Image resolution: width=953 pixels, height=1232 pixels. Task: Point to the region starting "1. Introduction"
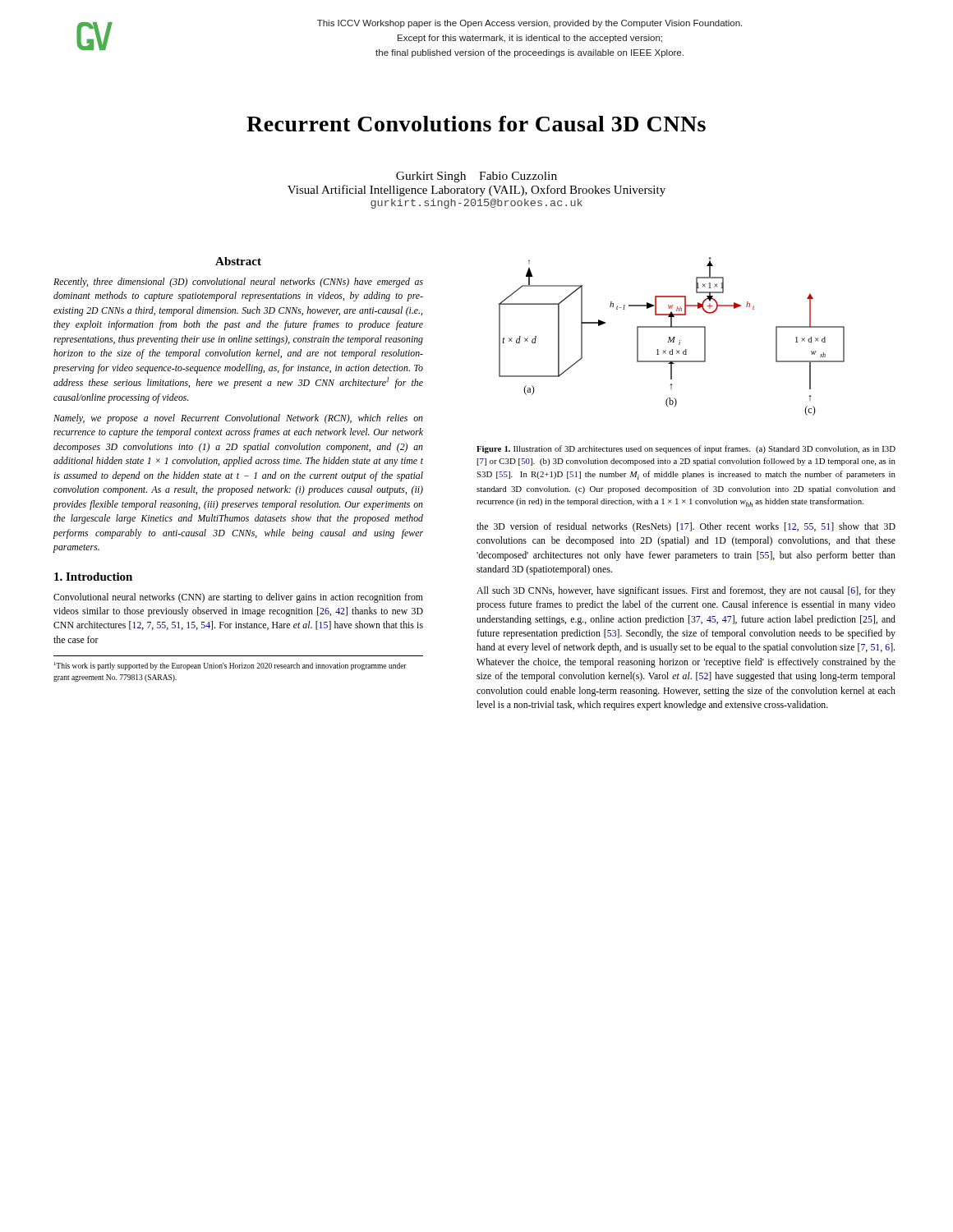(93, 576)
